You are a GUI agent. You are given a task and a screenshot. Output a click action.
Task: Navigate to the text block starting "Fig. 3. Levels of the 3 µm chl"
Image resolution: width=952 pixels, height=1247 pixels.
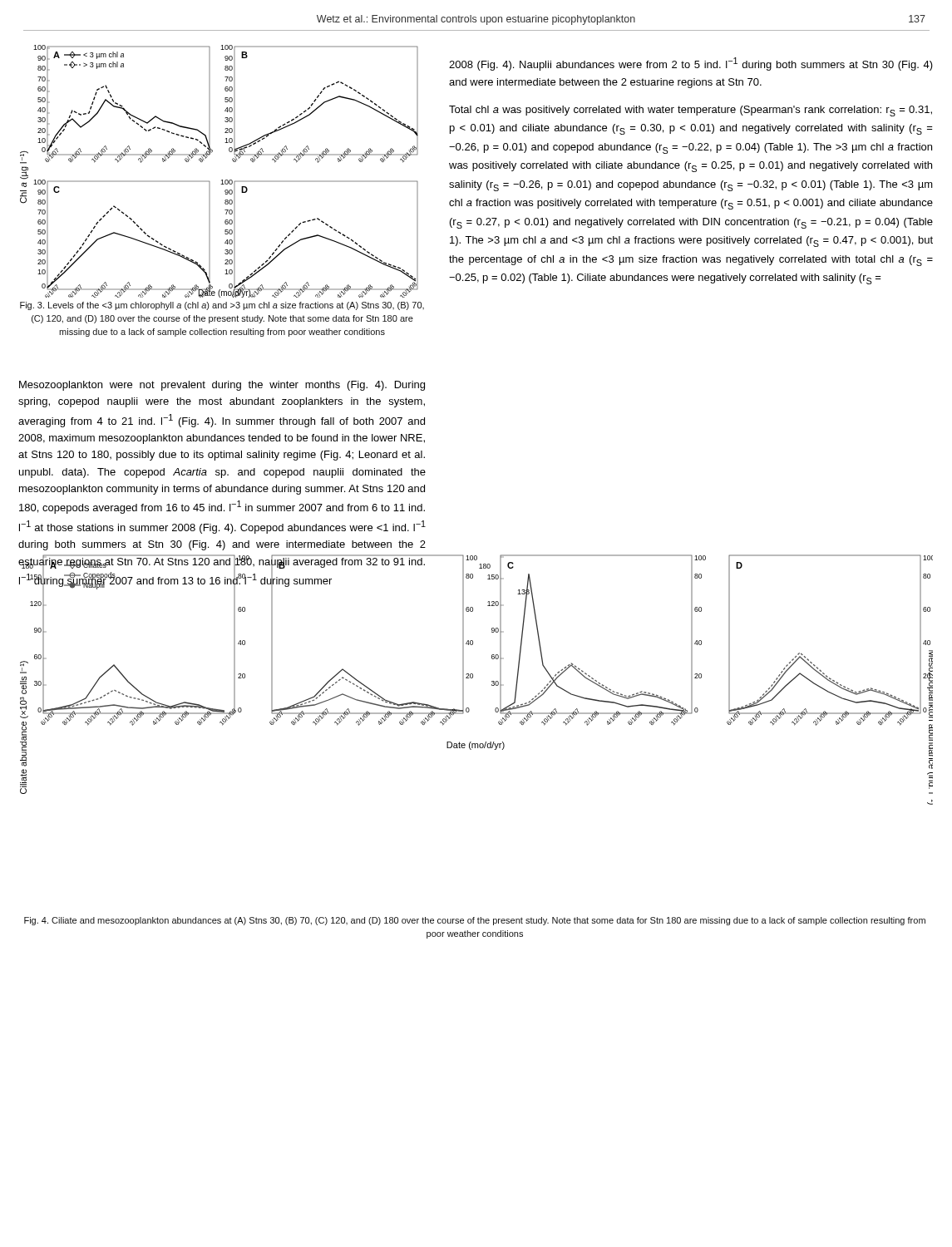click(x=222, y=318)
